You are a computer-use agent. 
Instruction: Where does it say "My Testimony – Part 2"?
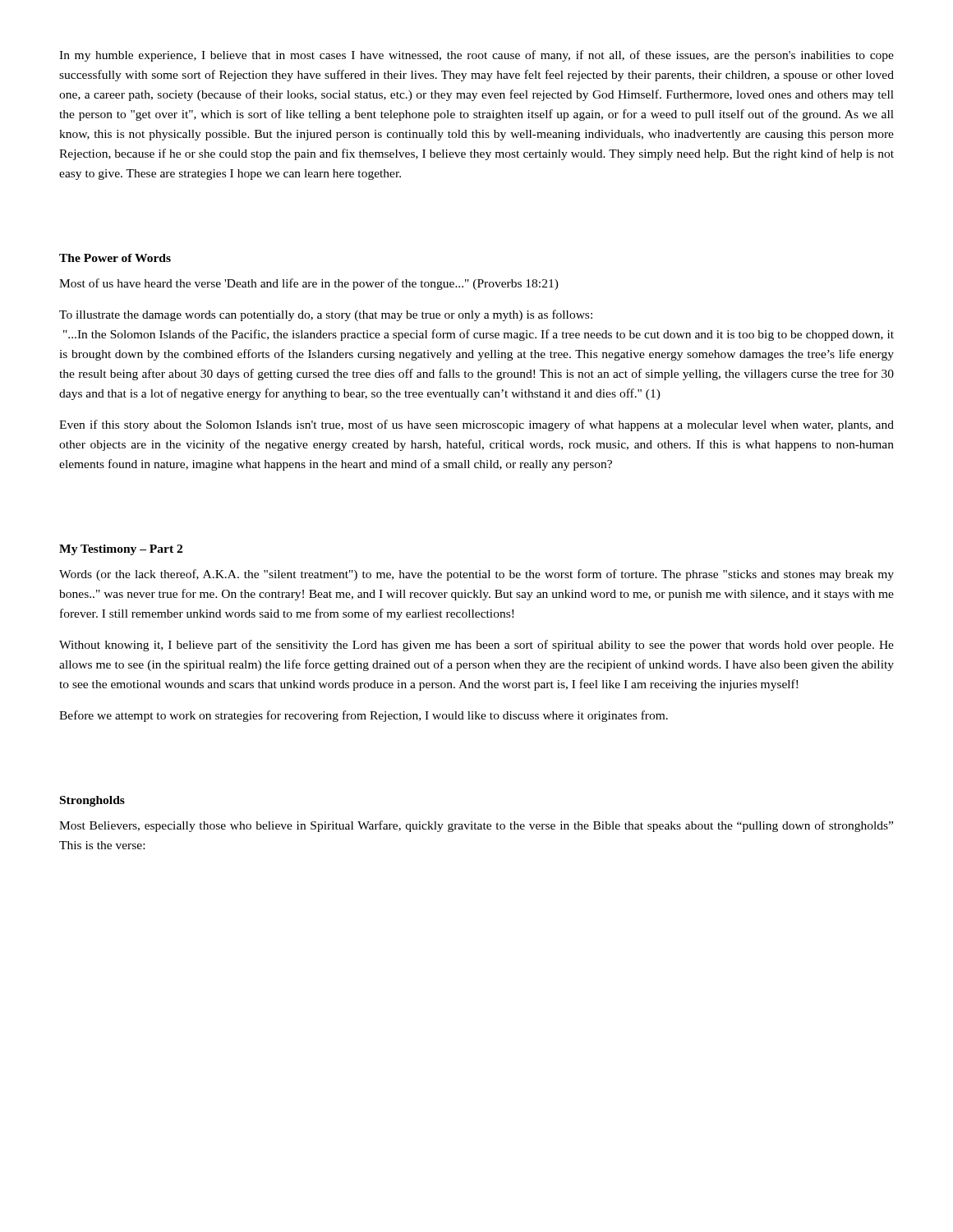click(x=121, y=548)
